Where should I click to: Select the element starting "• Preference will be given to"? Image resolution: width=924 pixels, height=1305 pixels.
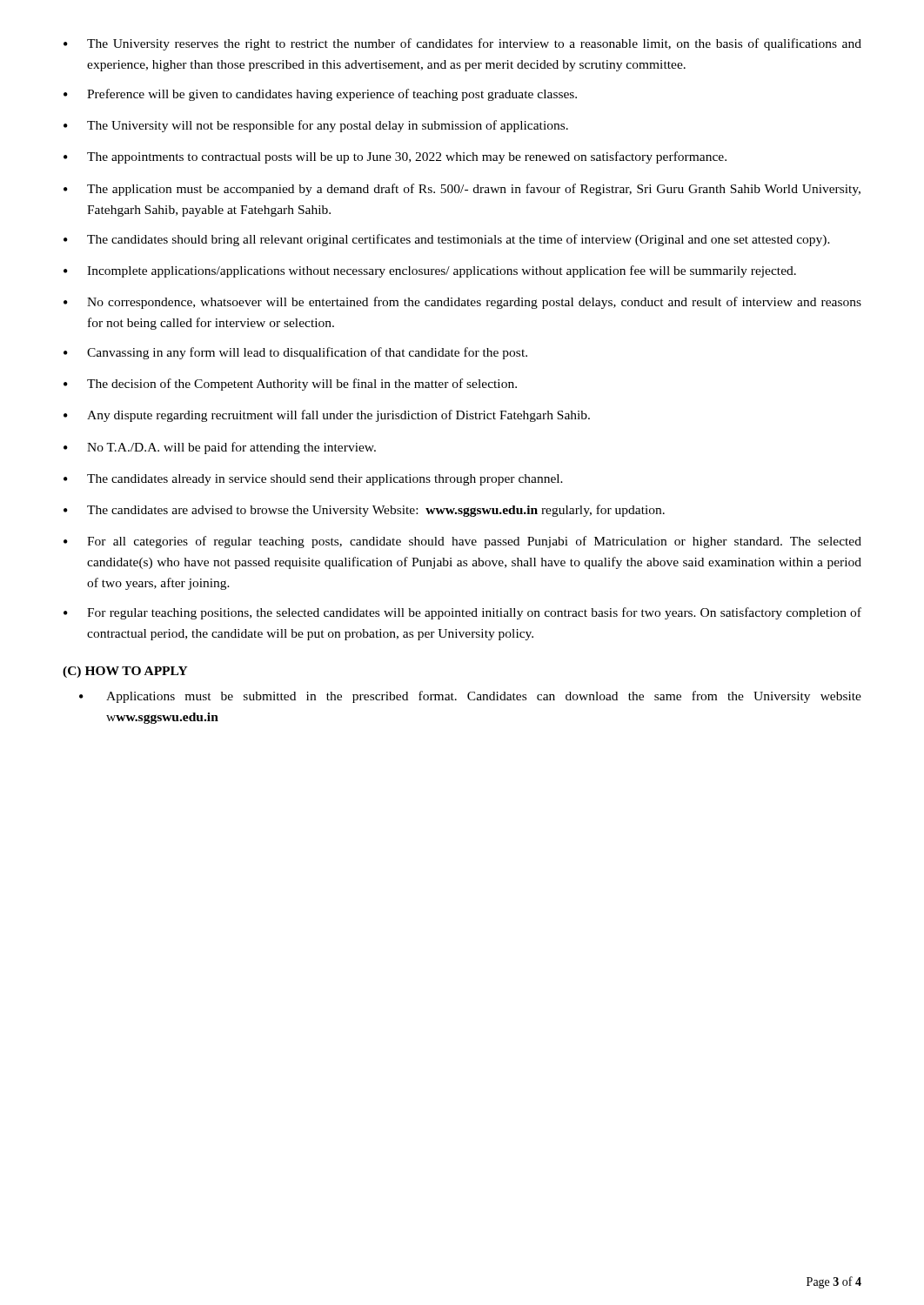coord(462,95)
